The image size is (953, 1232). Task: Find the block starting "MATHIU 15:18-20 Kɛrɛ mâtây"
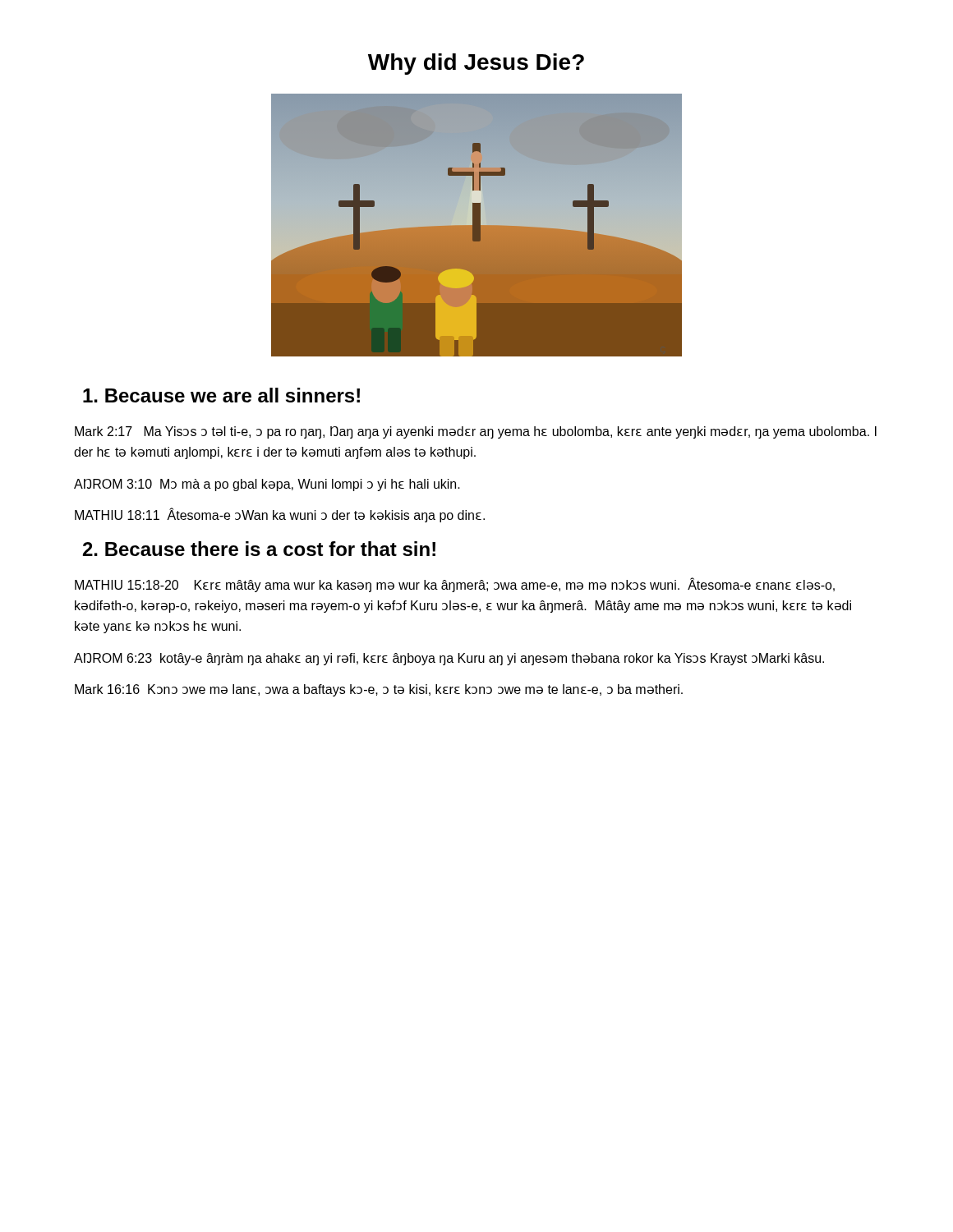tap(476, 607)
